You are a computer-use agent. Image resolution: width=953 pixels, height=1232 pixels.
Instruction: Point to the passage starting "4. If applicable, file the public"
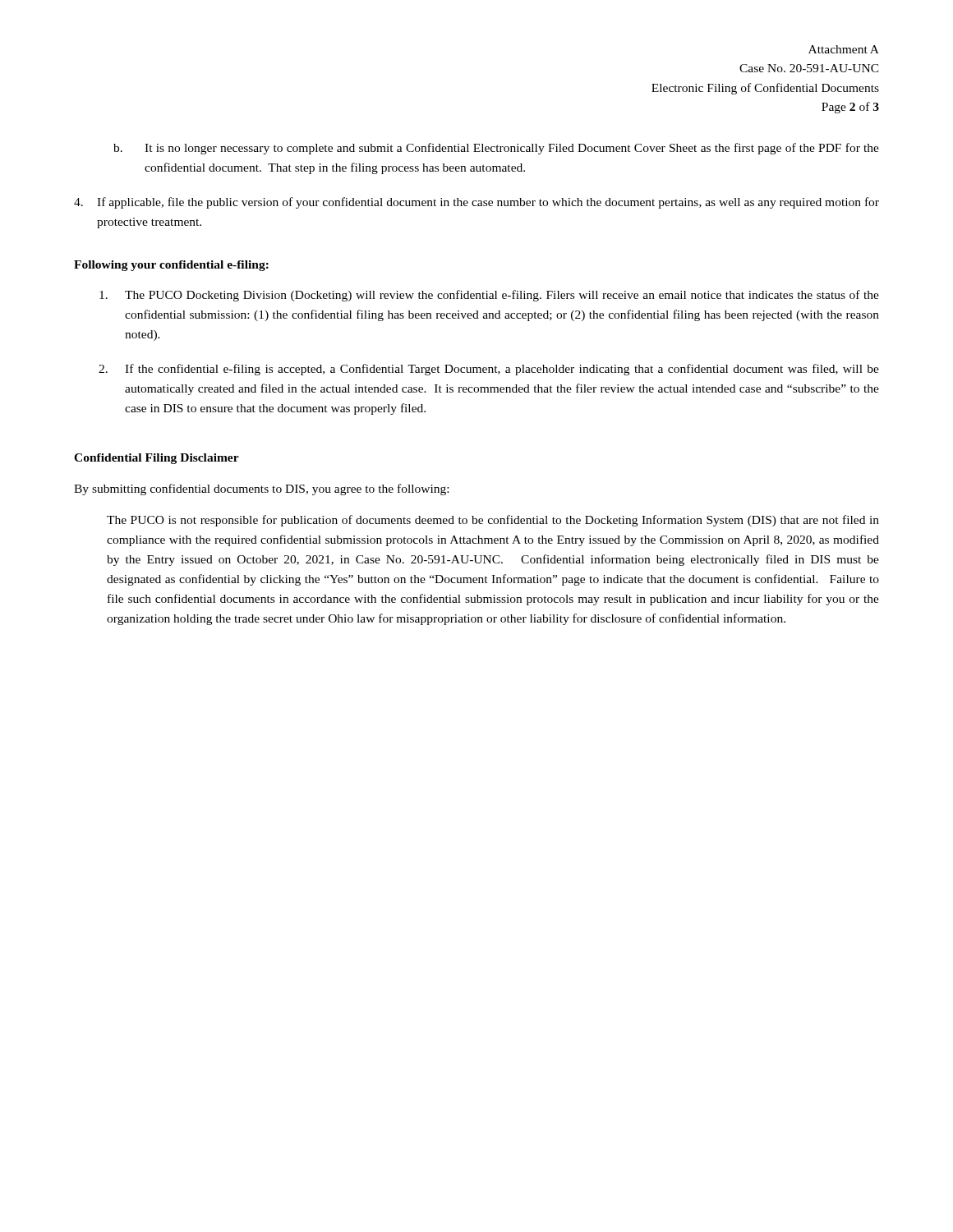(x=476, y=212)
